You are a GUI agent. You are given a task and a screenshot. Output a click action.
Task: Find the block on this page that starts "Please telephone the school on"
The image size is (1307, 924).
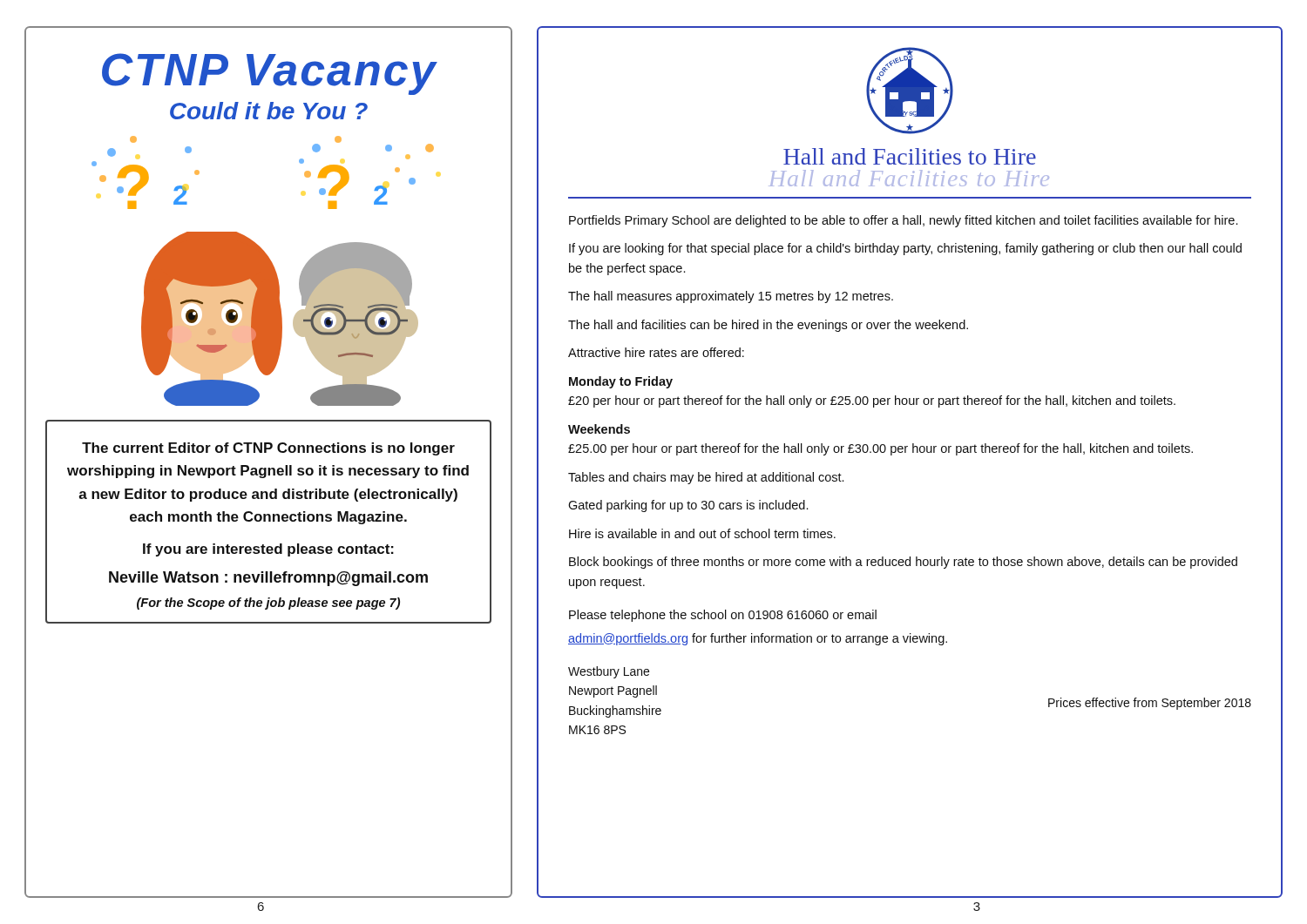pos(723,615)
